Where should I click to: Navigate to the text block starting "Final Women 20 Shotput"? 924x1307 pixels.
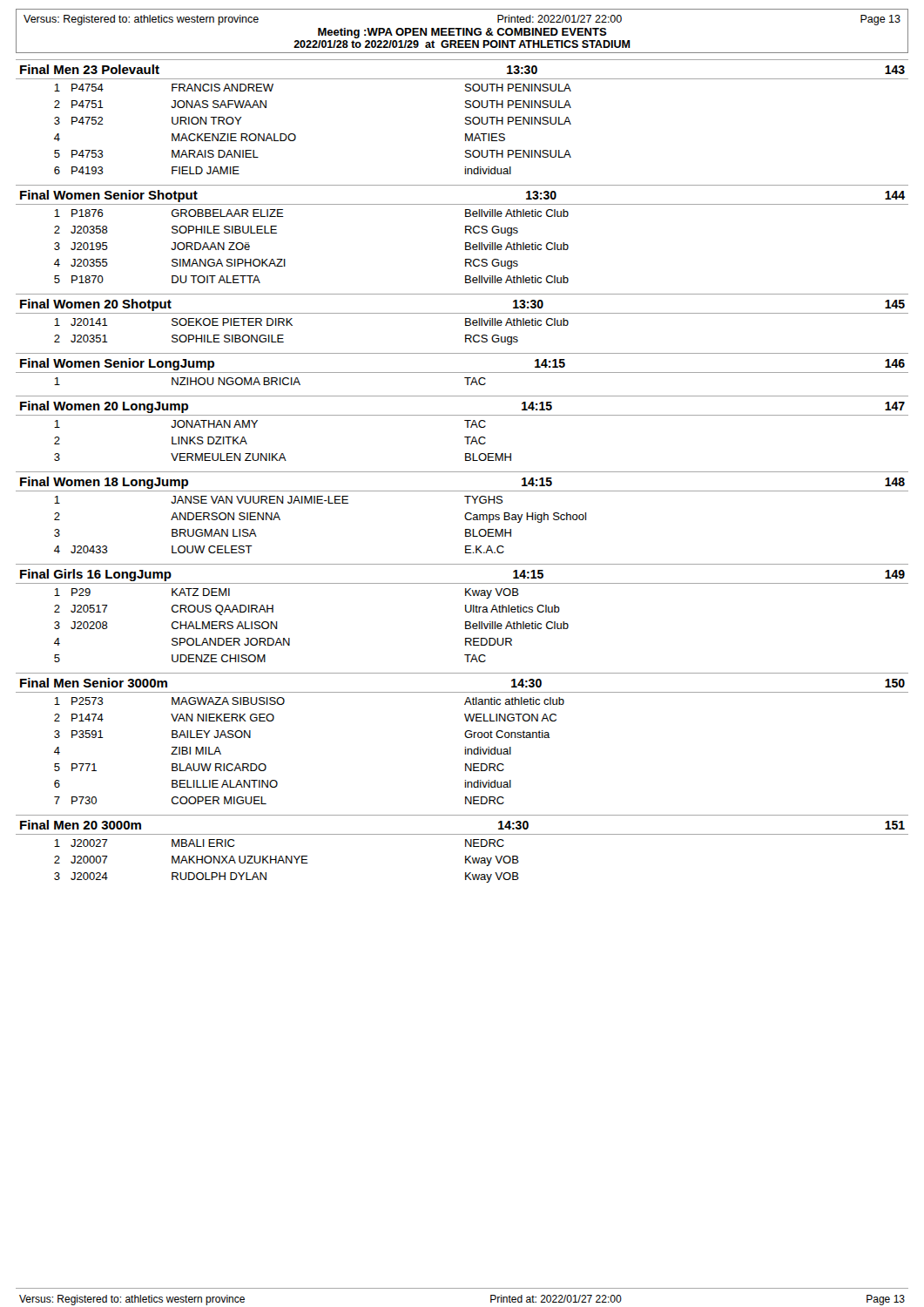[462, 304]
